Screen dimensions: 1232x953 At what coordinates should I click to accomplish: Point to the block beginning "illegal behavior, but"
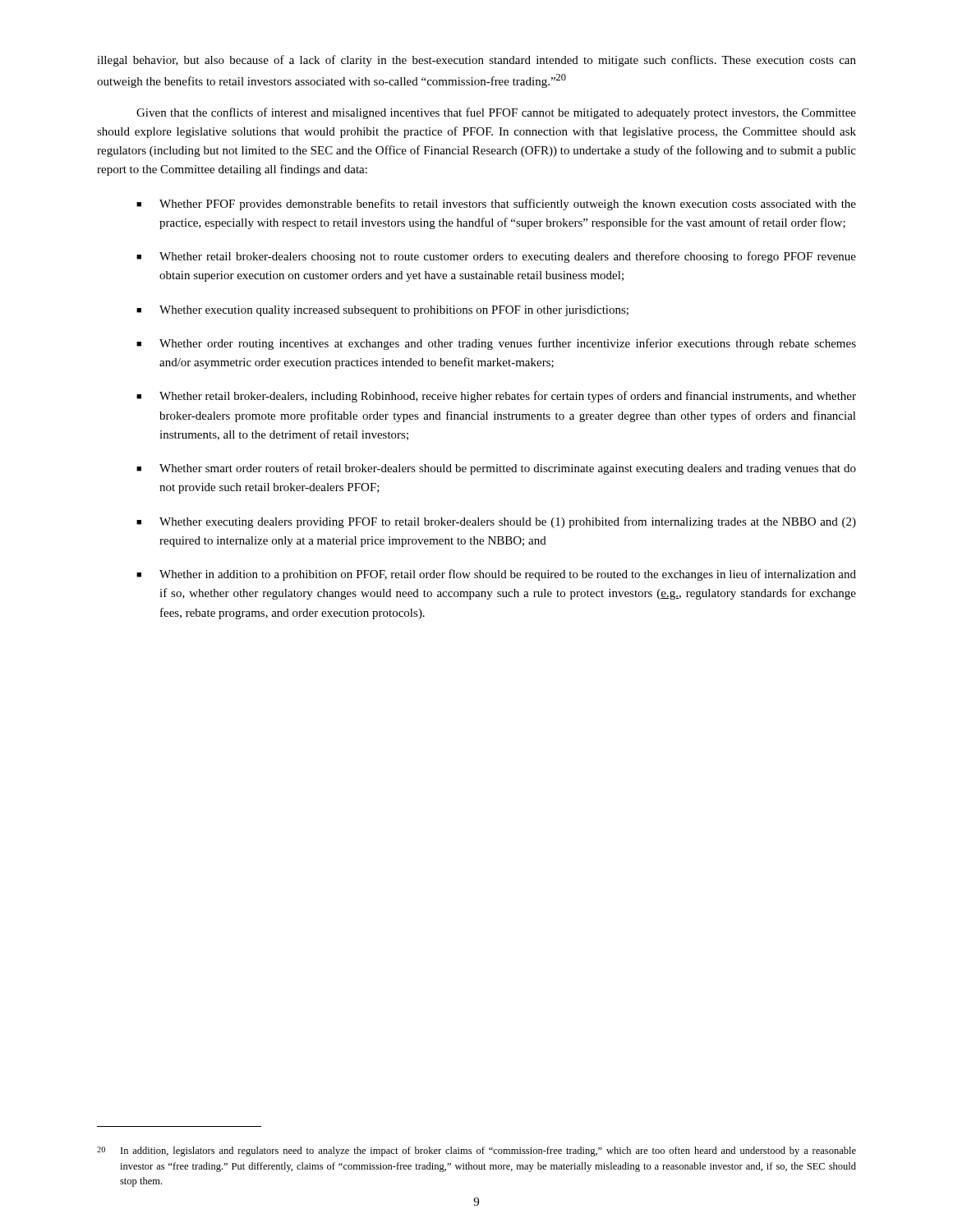476,71
